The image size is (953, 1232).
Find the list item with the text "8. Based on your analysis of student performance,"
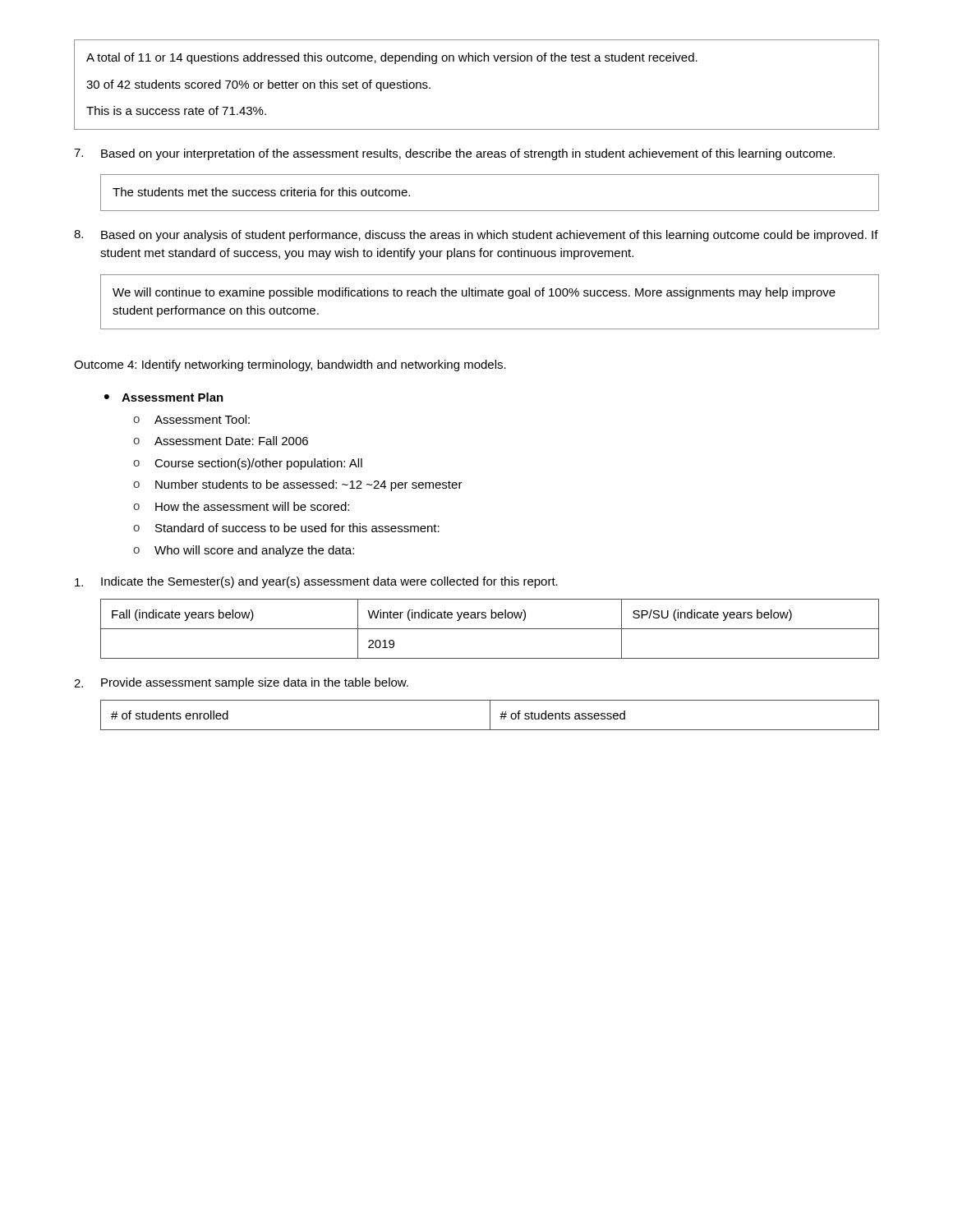(x=476, y=244)
